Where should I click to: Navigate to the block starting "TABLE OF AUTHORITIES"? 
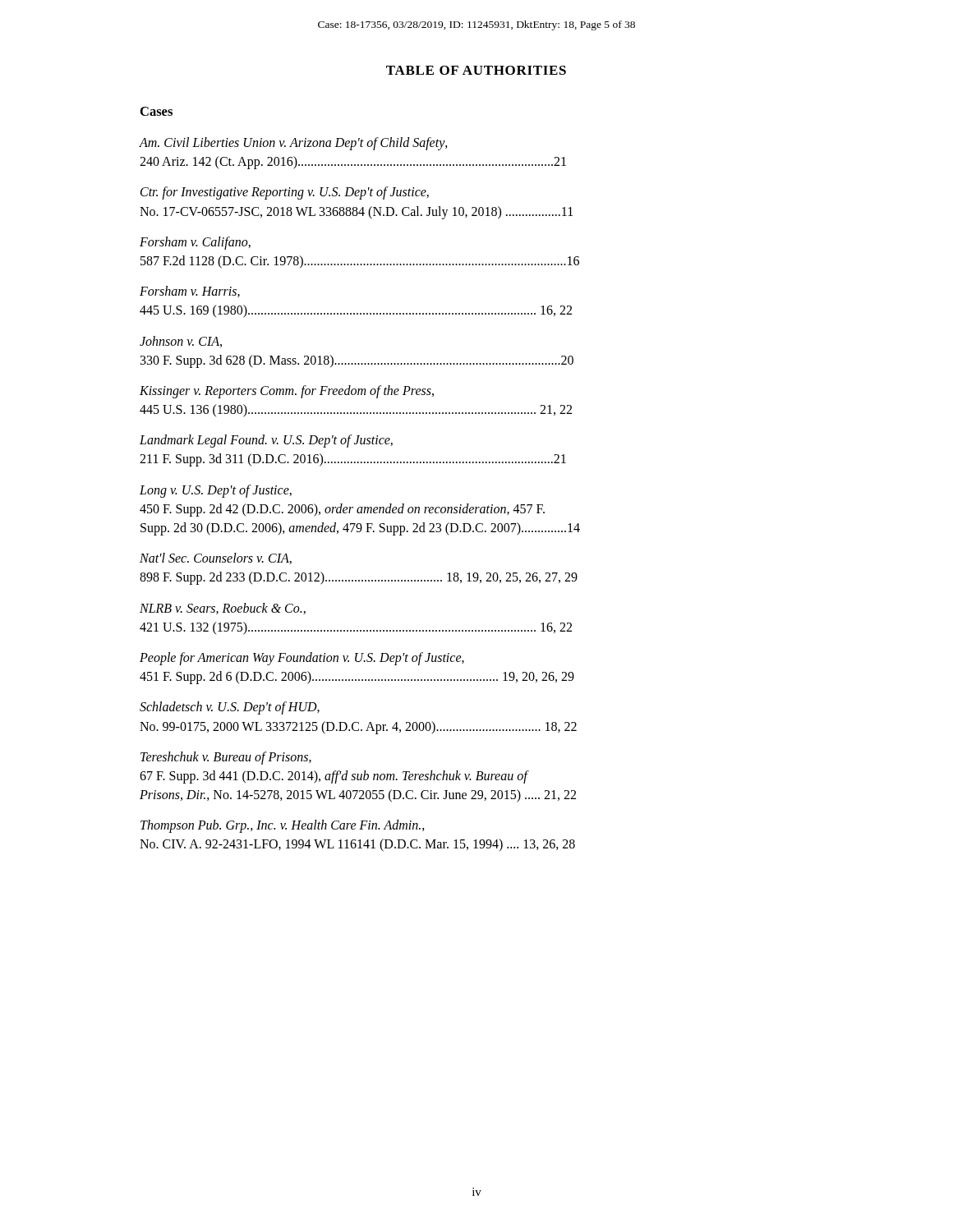[476, 70]
